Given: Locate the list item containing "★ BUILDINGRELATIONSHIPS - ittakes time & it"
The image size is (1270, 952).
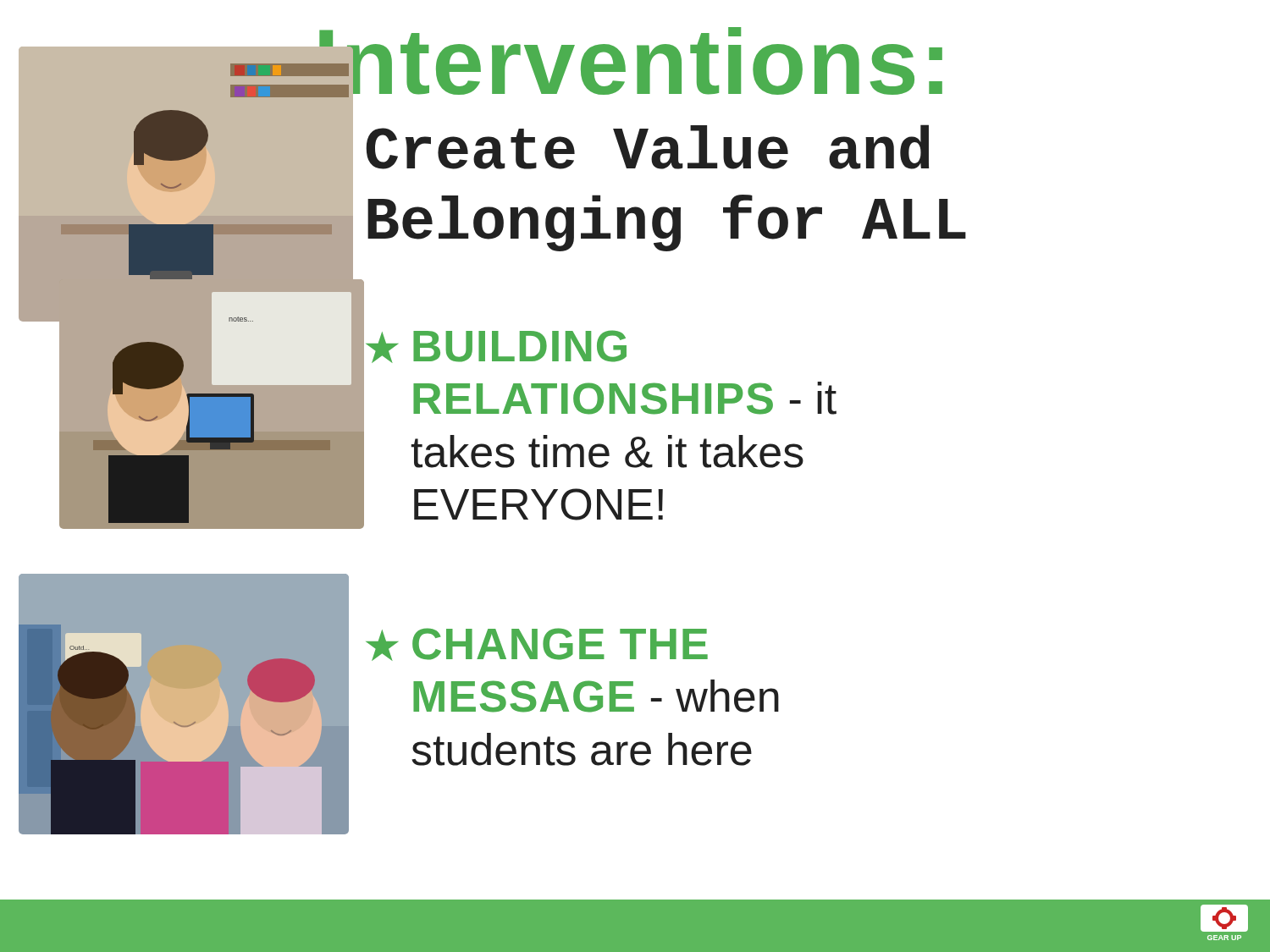Looking at the screenshot, I should tap(800, 425).
